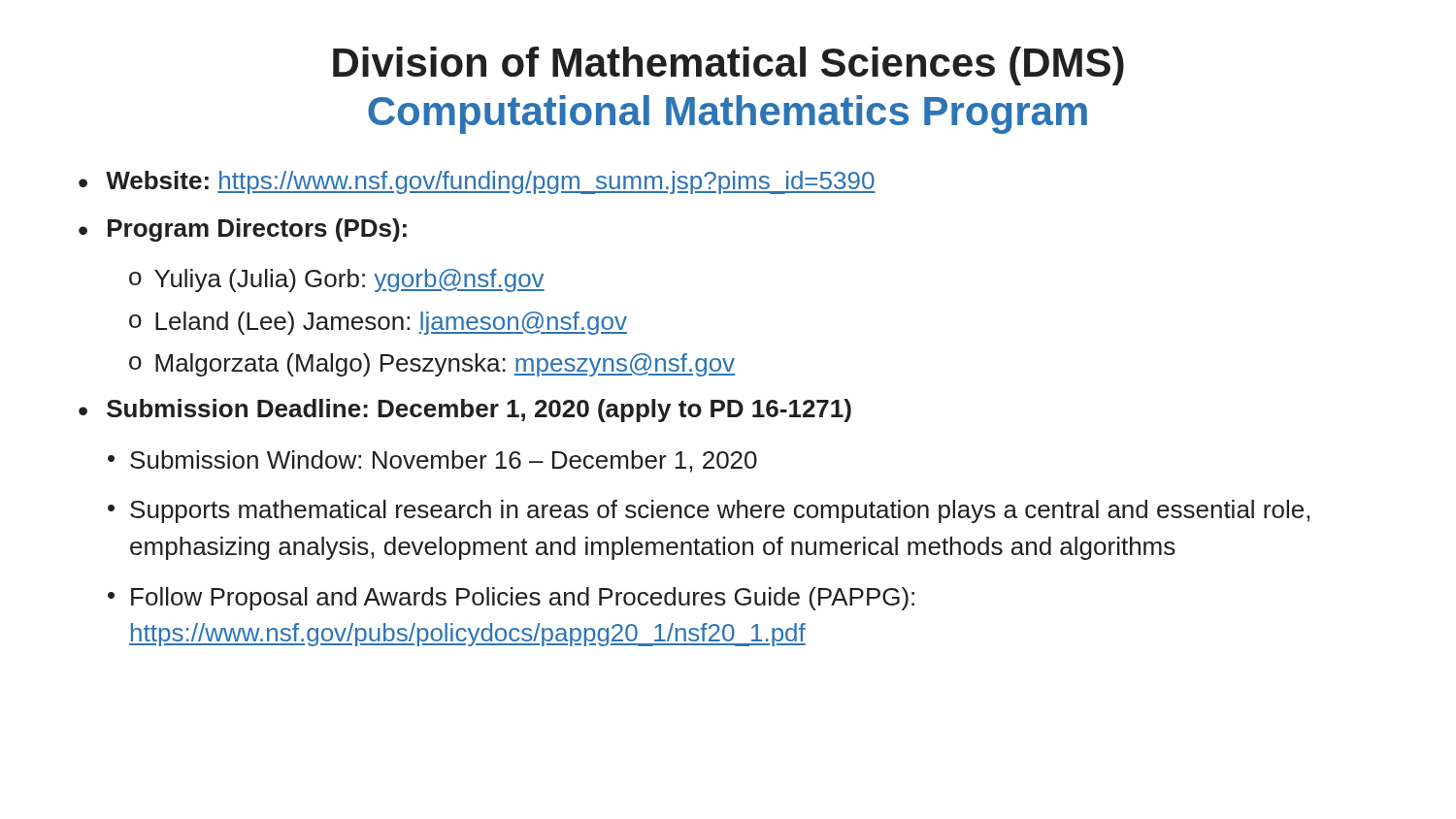Screen dimensions: 819x1456
Task: Select the text block starting "Division of Mathematical Sciences"
Action: [728, 88]
